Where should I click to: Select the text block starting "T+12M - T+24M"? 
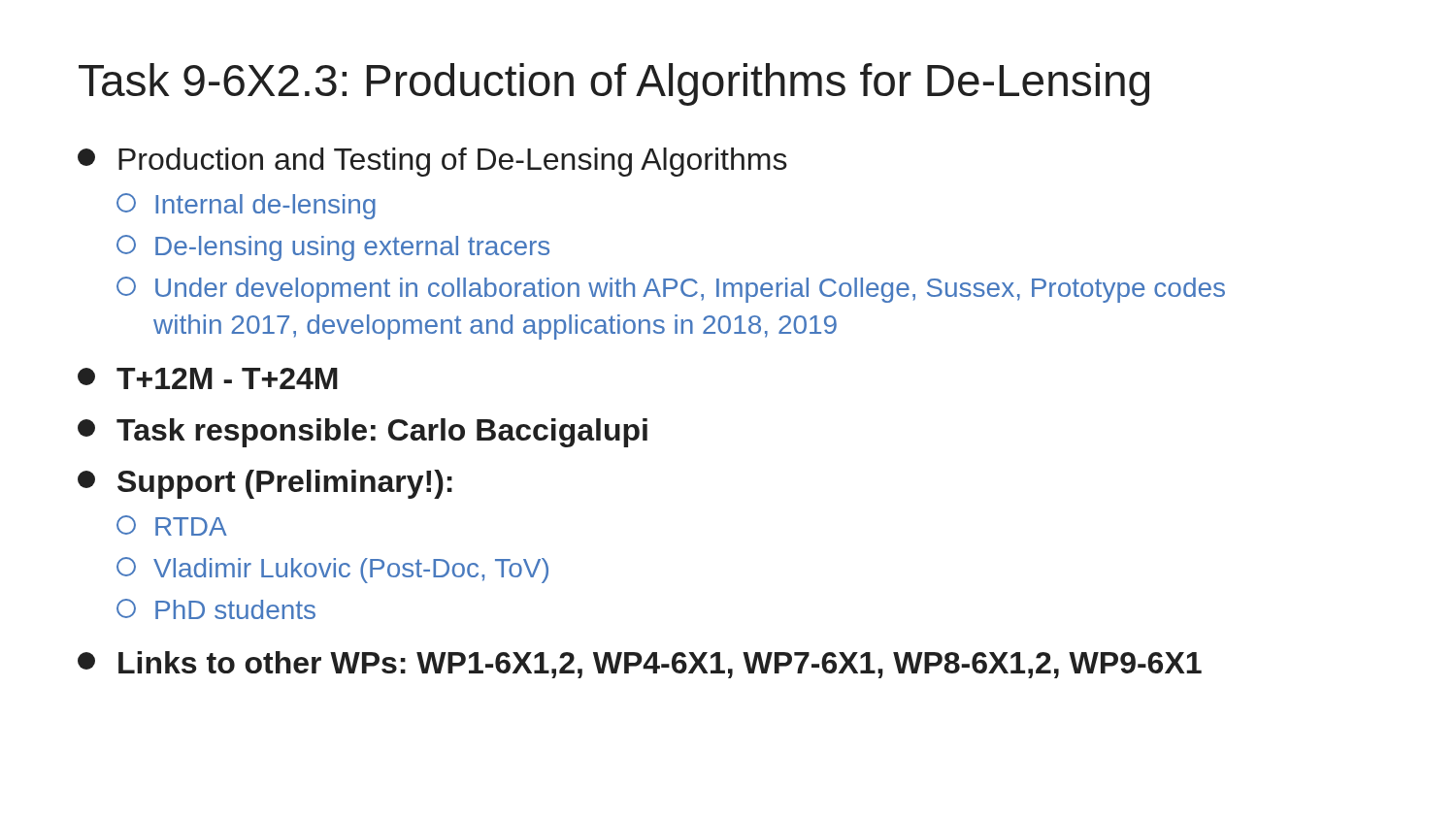208,378
